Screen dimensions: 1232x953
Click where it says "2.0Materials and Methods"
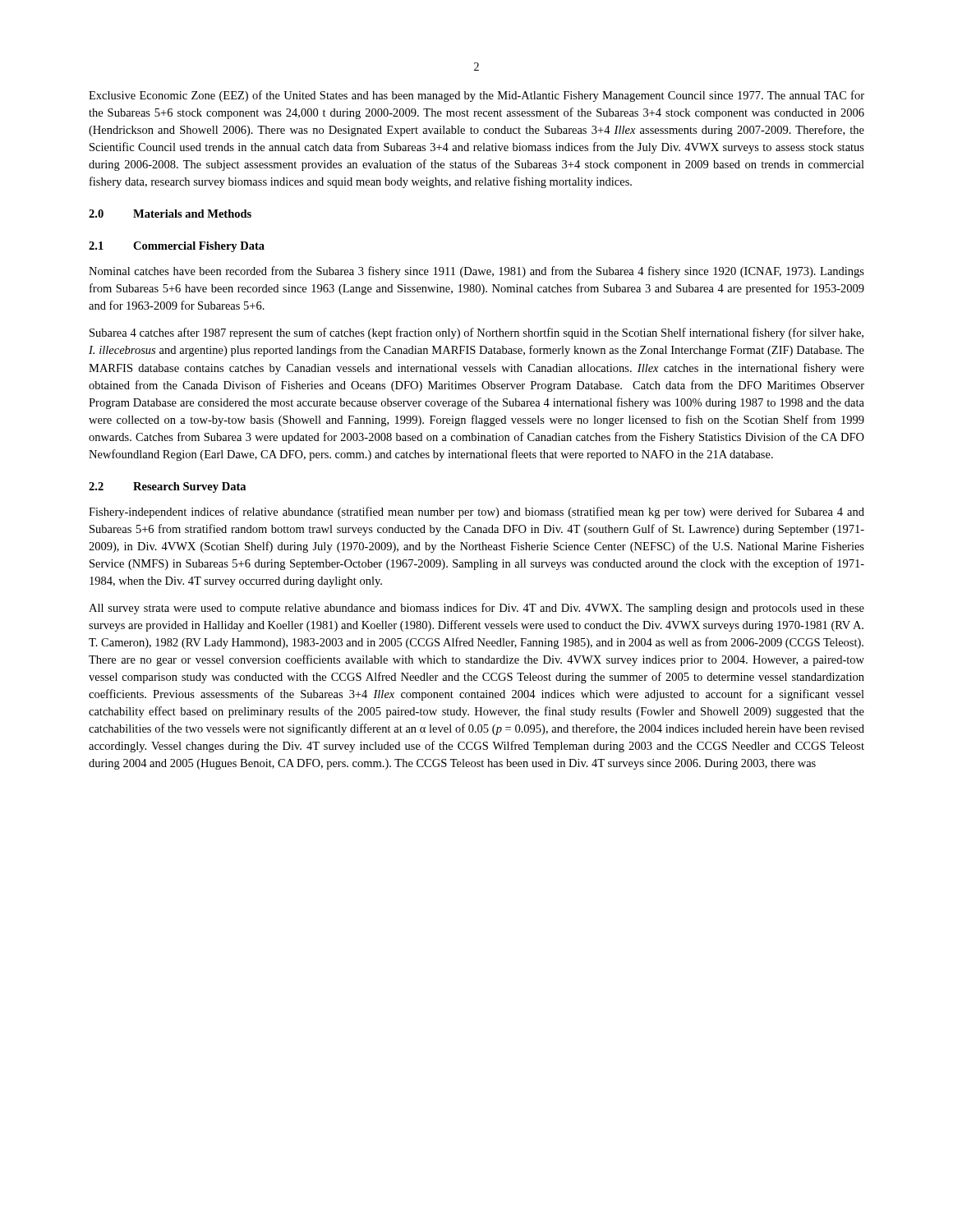click(x=170, y=214)
